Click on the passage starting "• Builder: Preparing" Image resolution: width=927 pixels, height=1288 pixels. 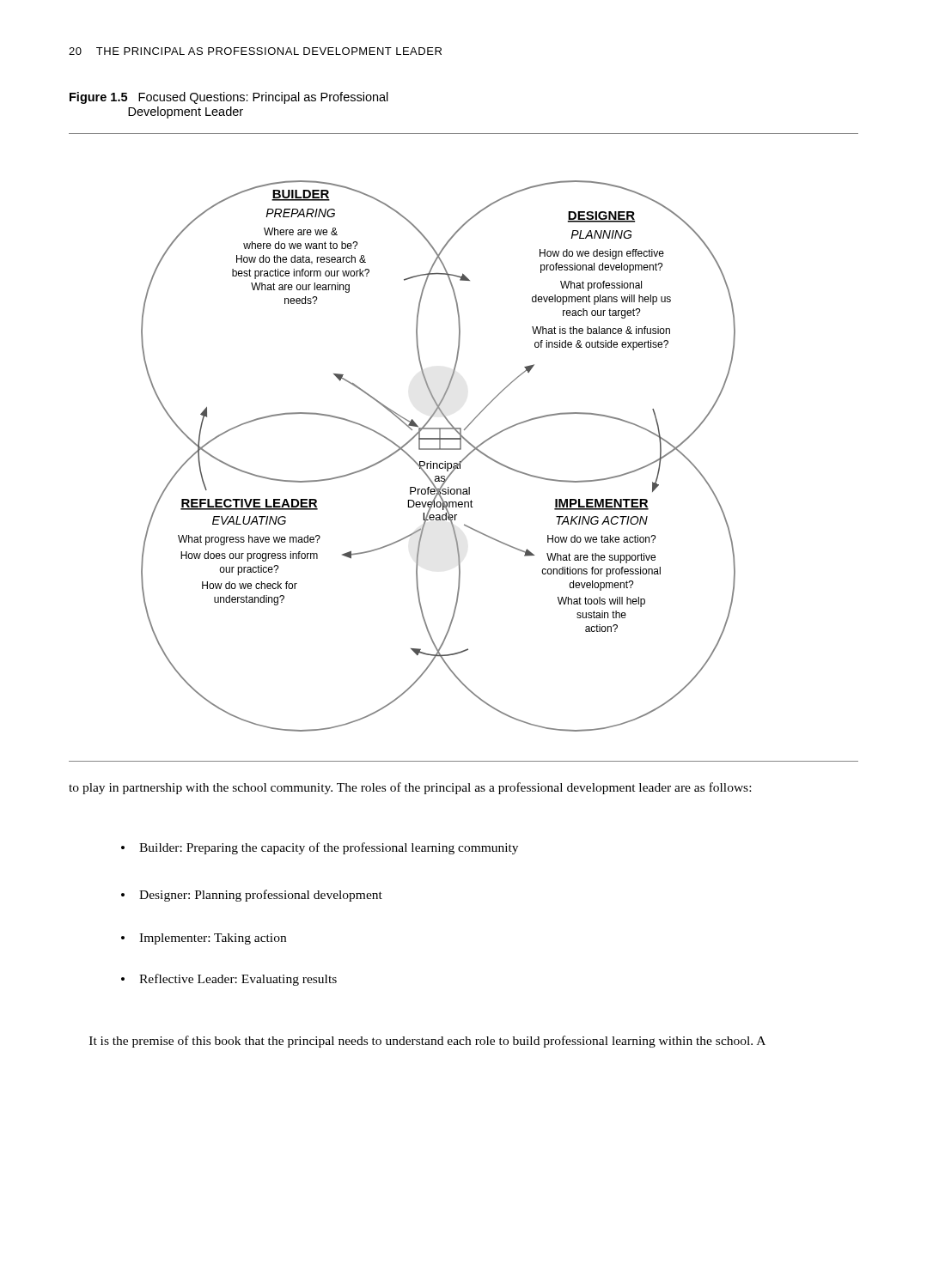[x=319, y=849]
